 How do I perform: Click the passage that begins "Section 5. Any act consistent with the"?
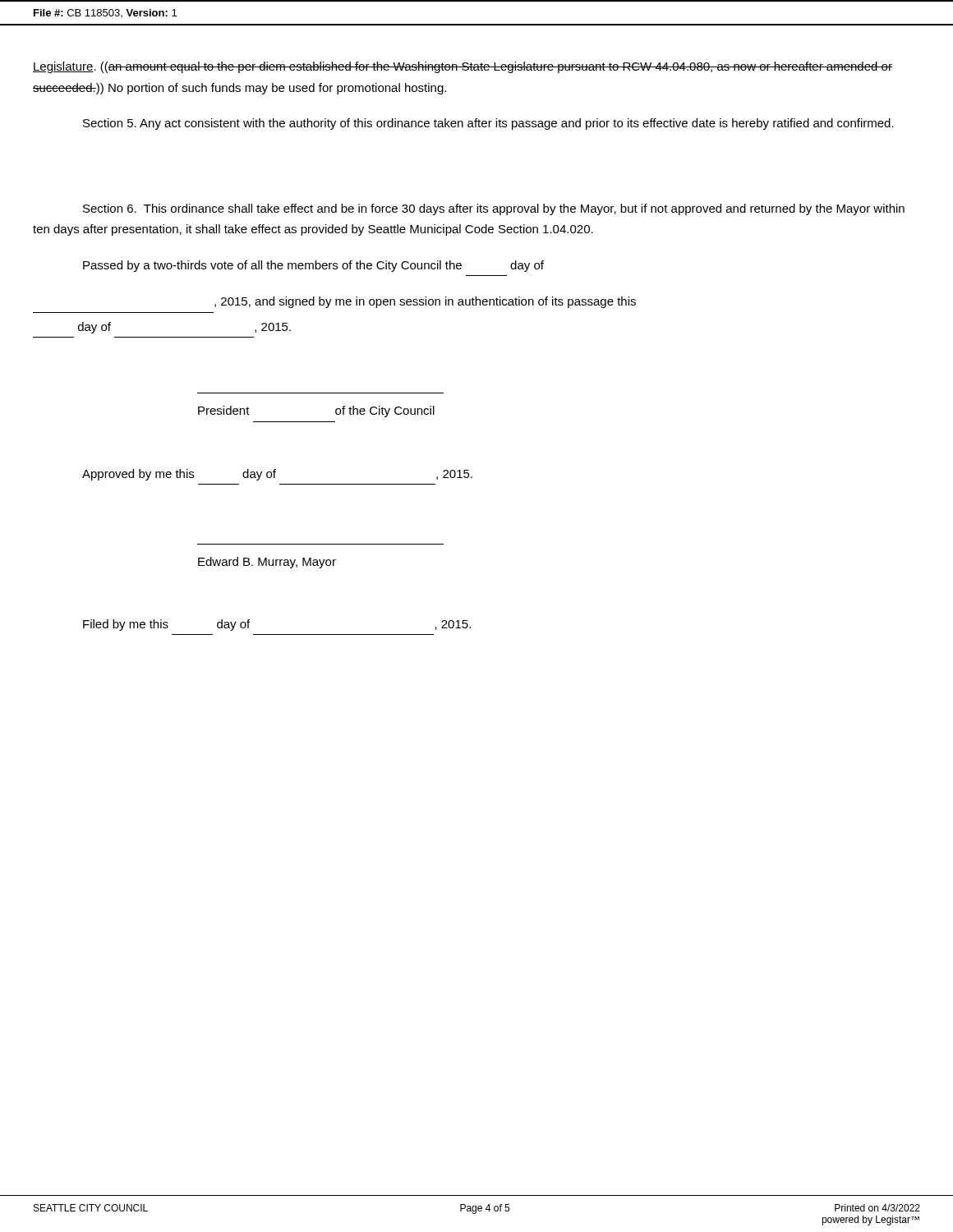[488, 123]
